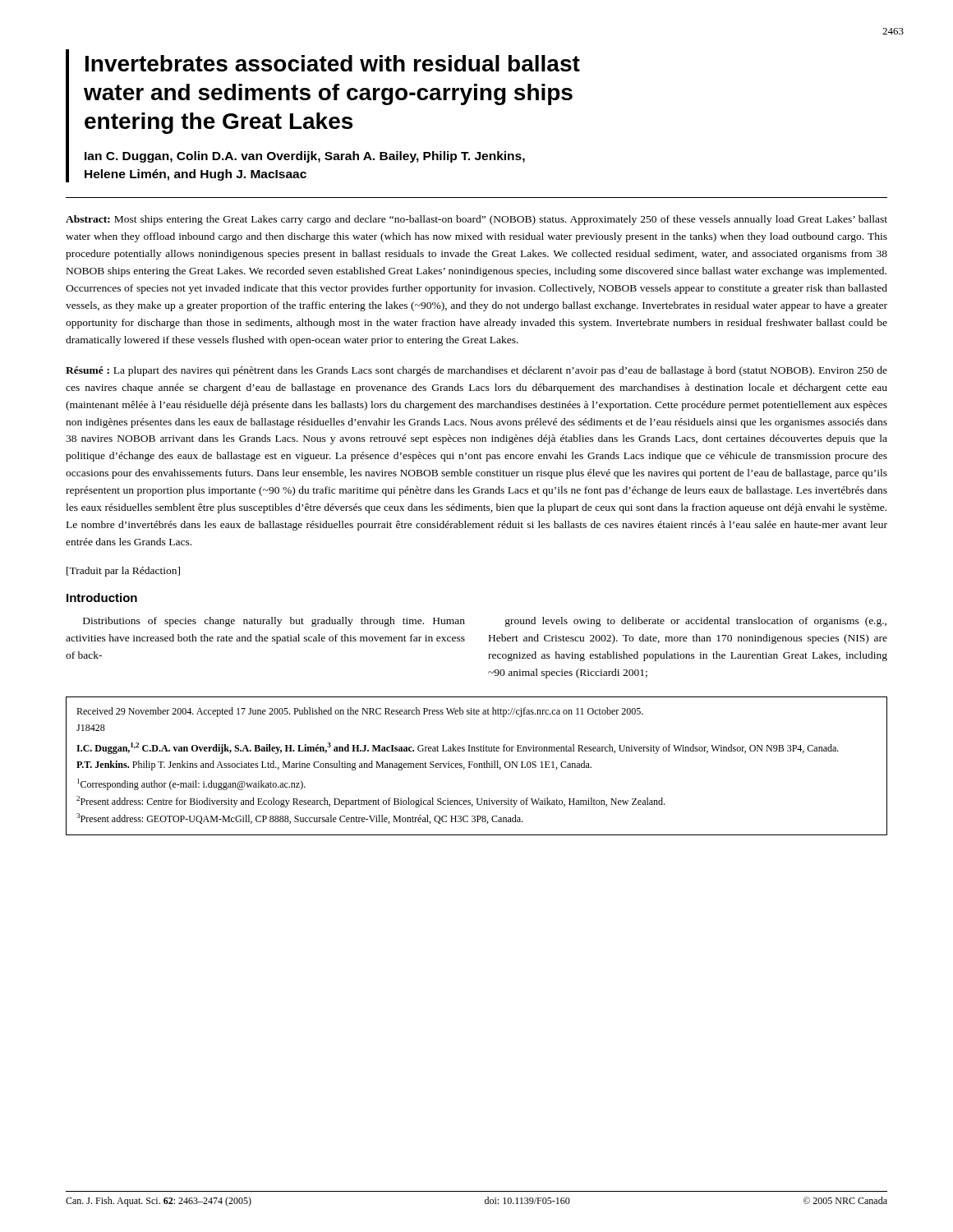Screen dimensions: 1232x953
Task: Find the block on this page that starts "Abstract: Most ships"
Action: (476, 280)
